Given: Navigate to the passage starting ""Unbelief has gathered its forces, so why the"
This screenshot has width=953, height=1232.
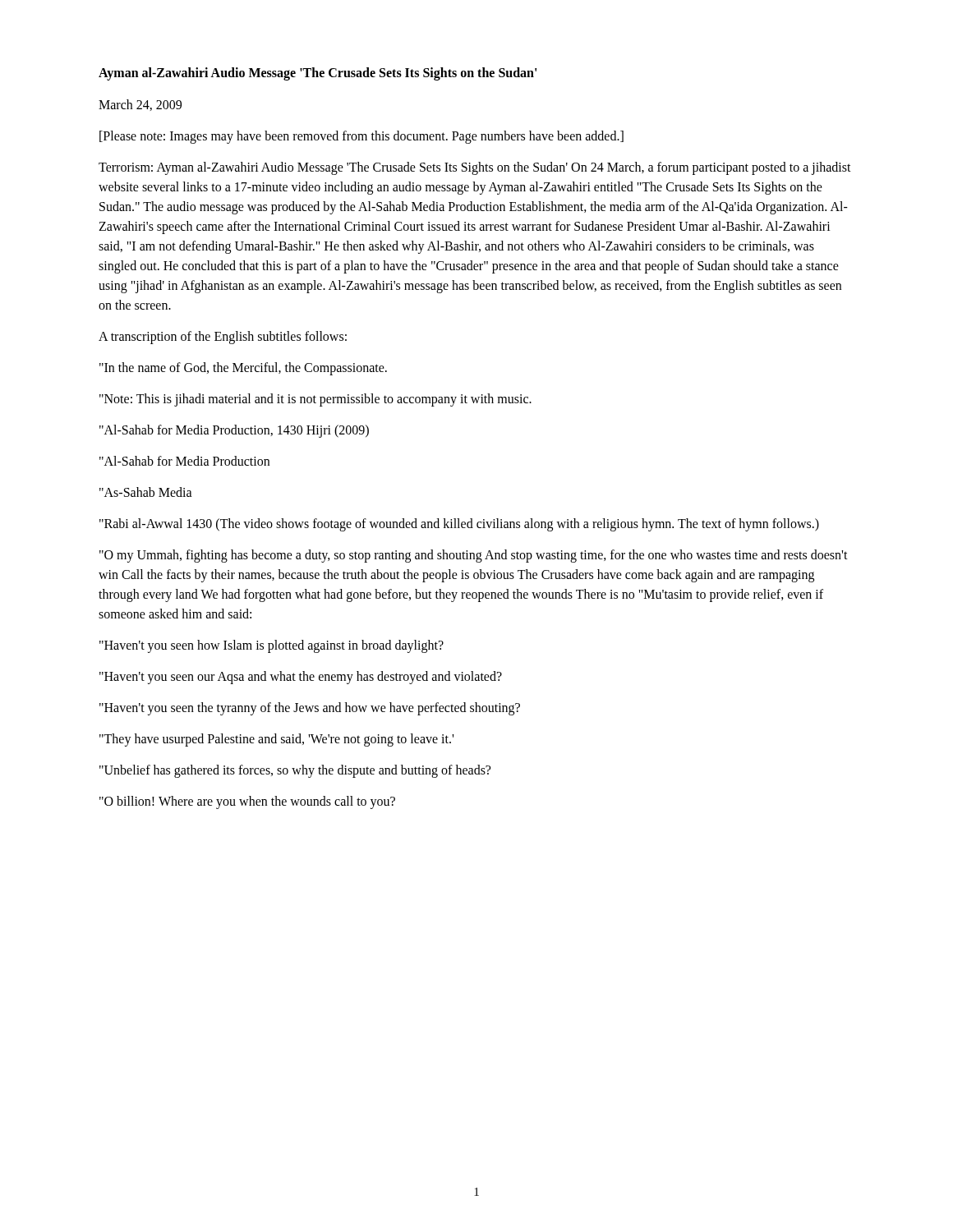Looking at the screenshot, I should click(295, 770).
